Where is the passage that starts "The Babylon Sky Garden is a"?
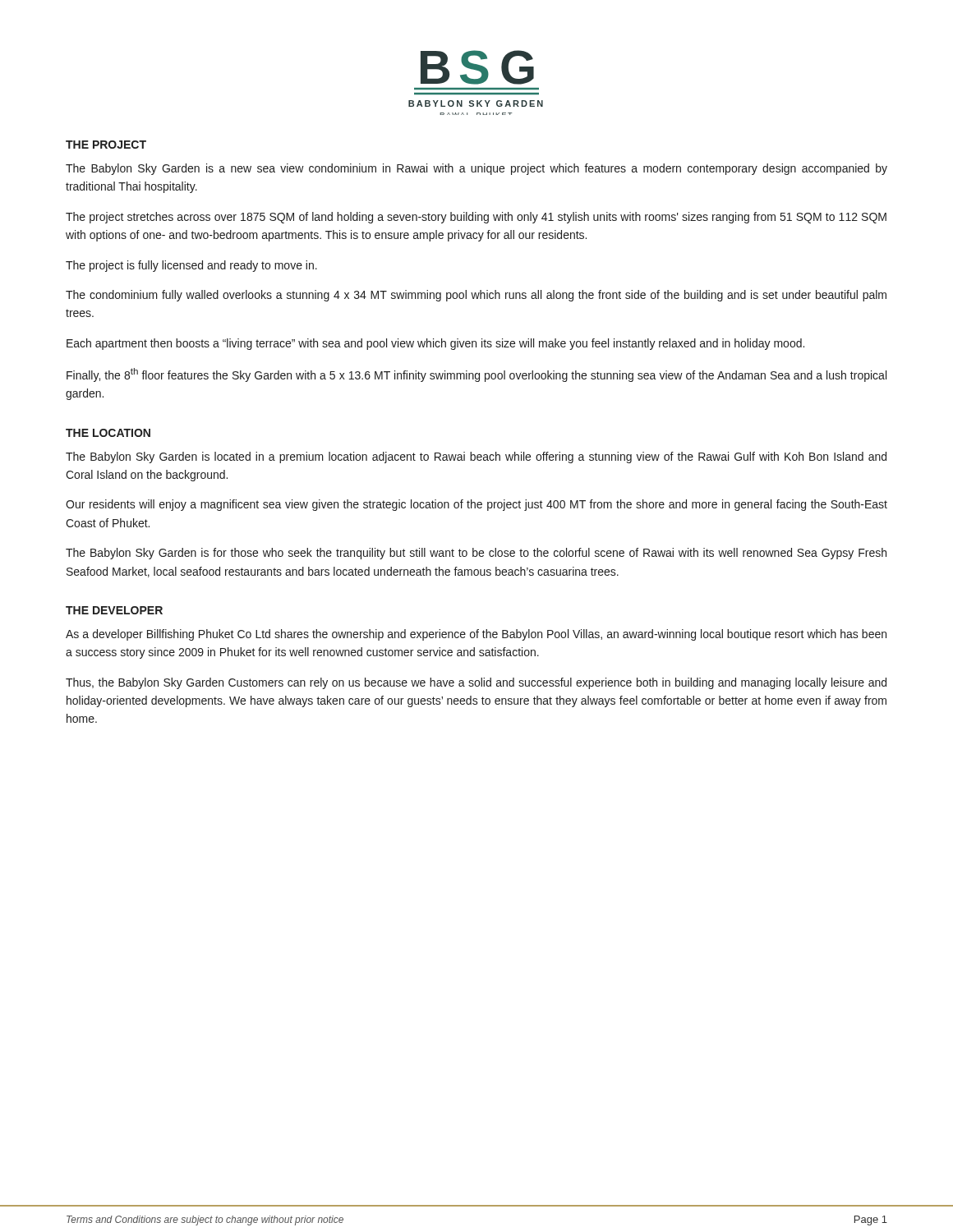The image size is (953, 1232). (476, 178)
